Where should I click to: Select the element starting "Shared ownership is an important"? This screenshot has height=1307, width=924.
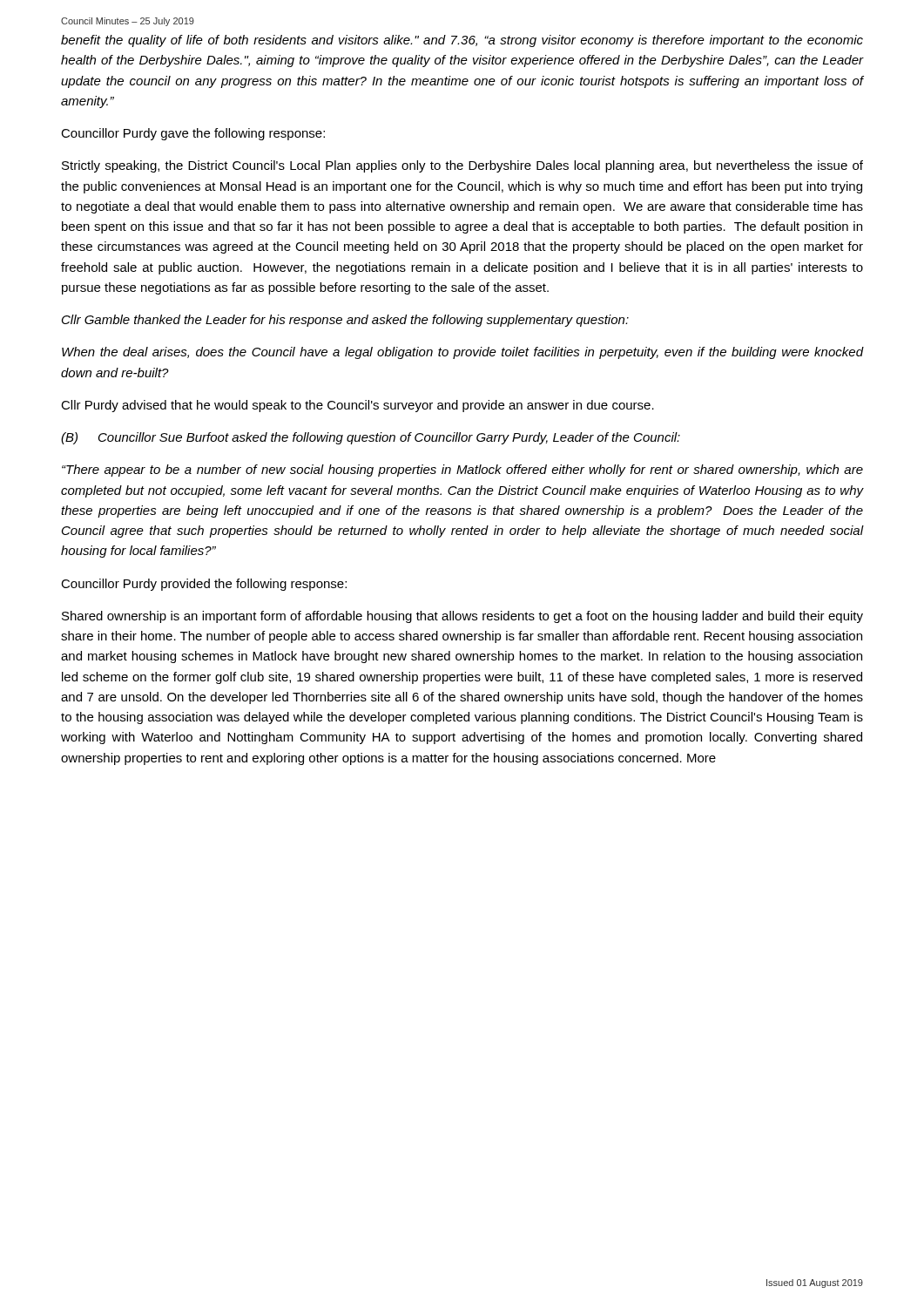click(462, 686)
